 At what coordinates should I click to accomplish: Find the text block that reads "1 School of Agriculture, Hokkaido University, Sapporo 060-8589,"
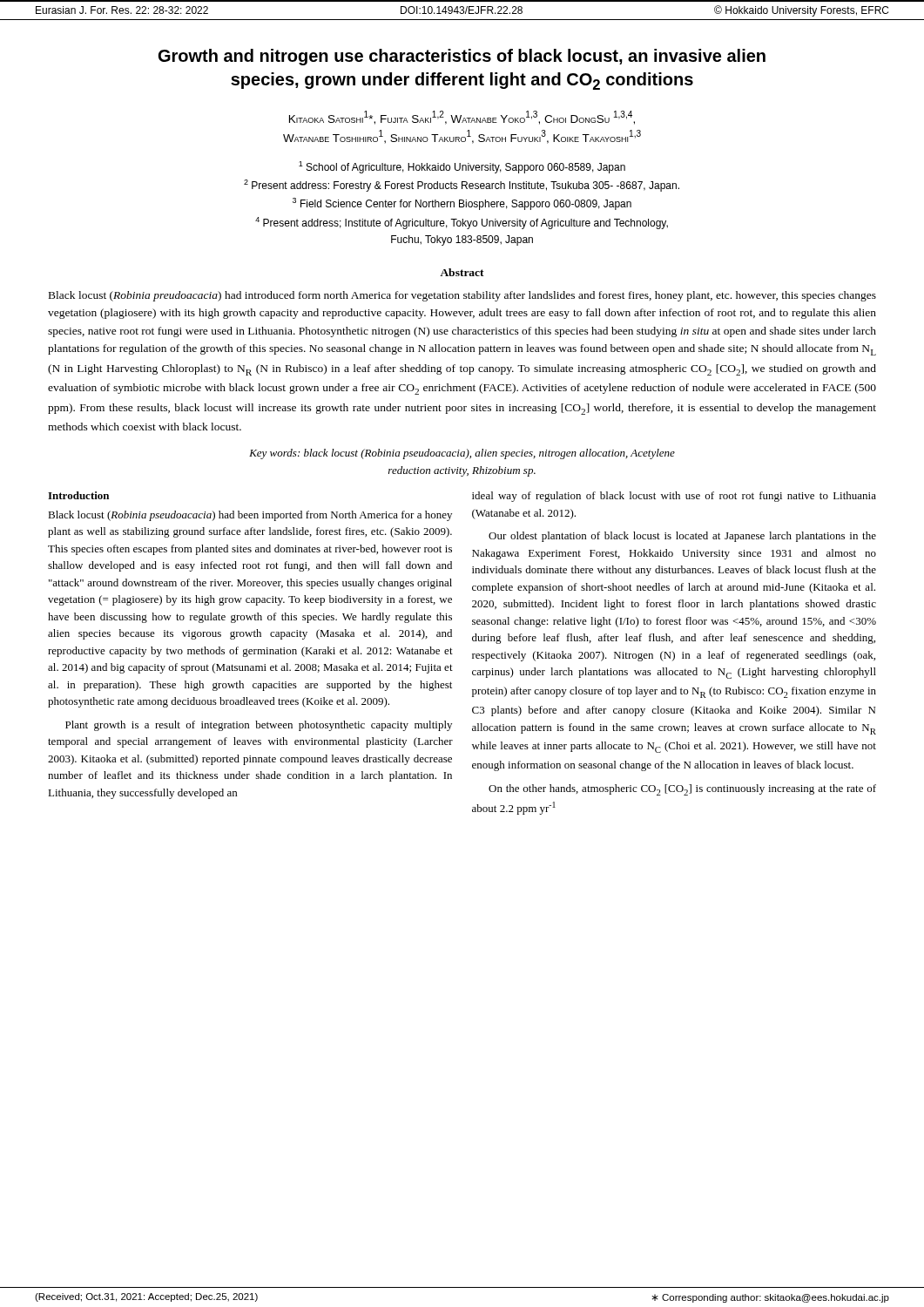click(462, 202)
